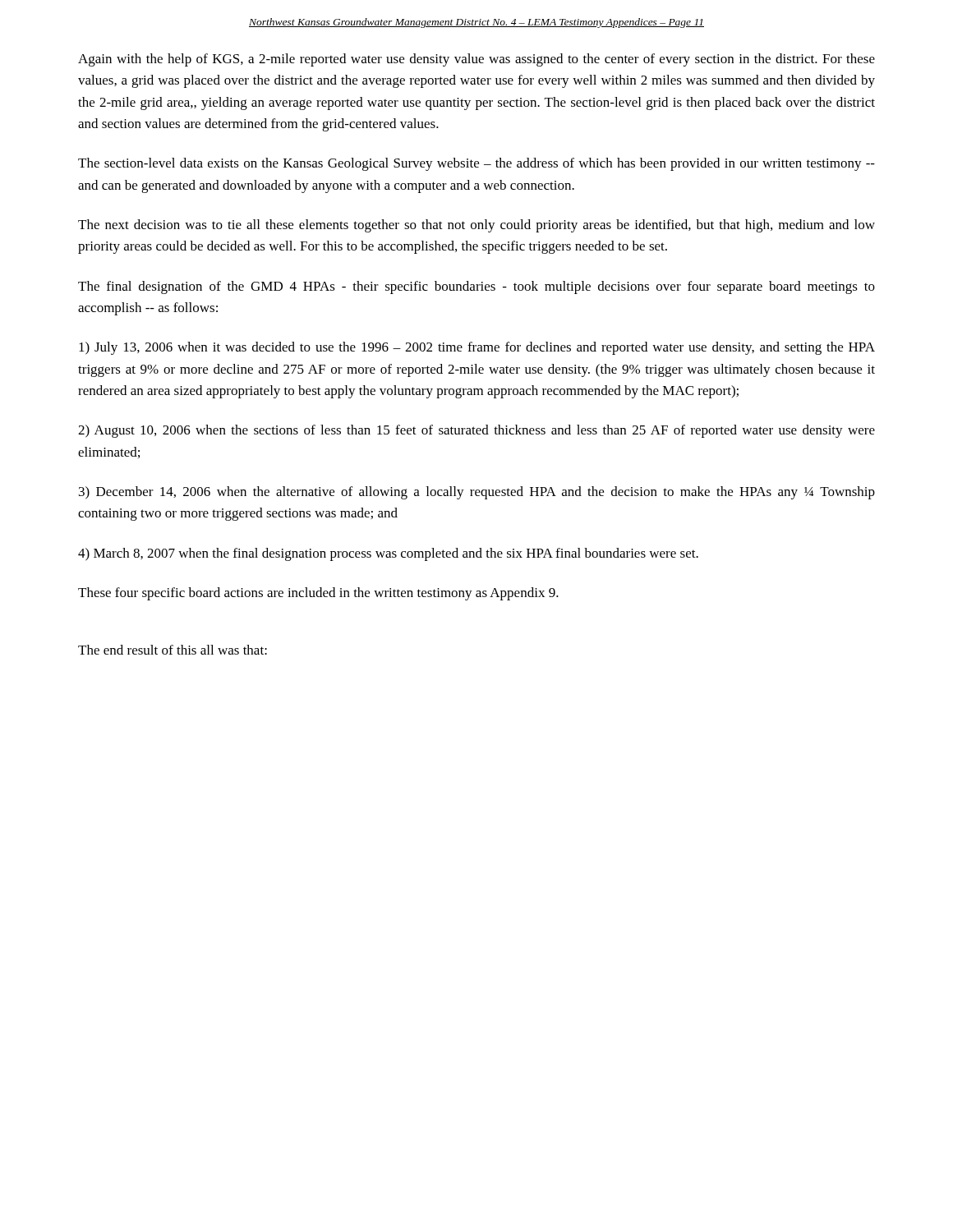Find the block on this page that starts "Again with the help of"

click(x=476, y=91)
